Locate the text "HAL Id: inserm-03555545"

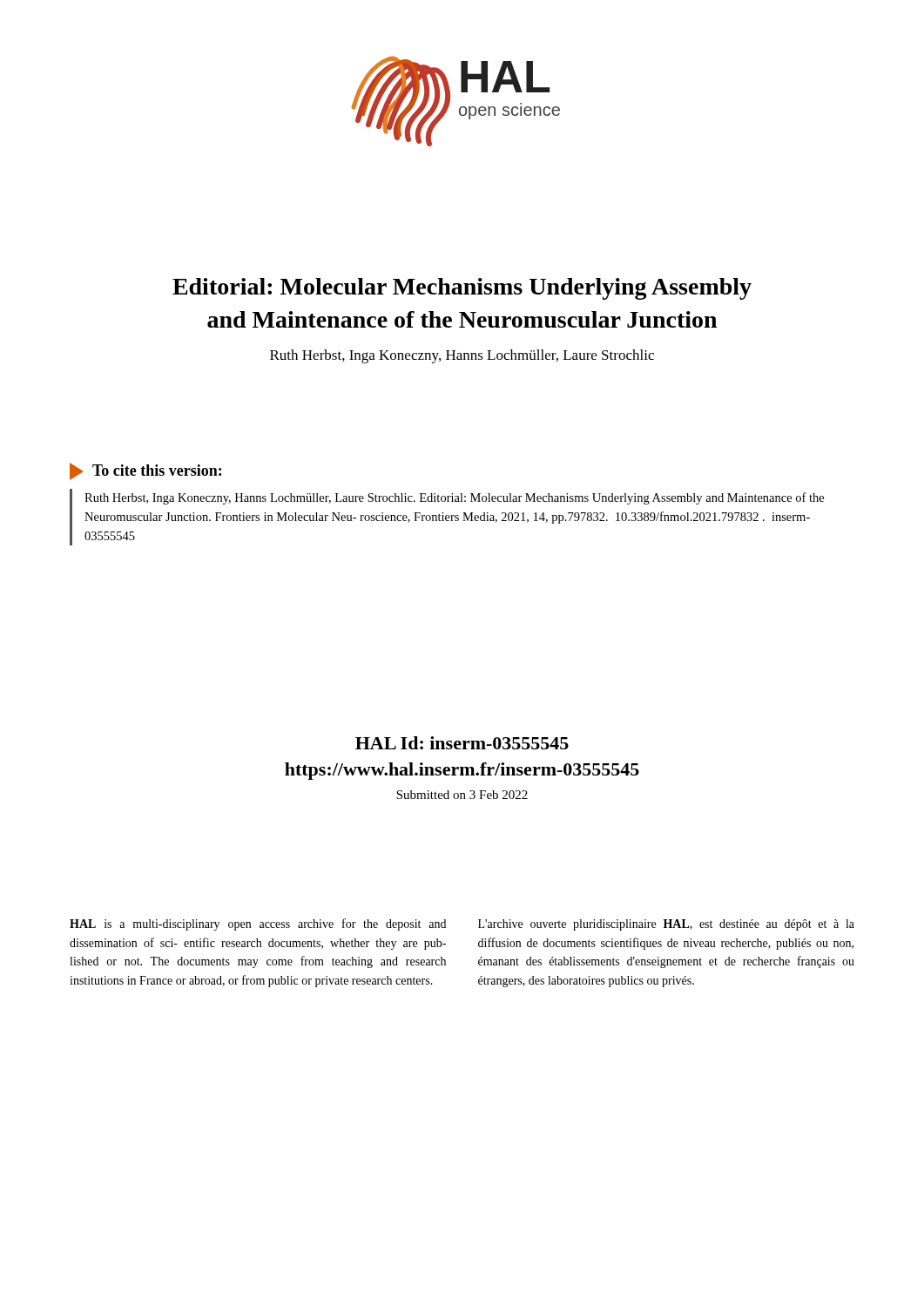[x=462, y=743]
